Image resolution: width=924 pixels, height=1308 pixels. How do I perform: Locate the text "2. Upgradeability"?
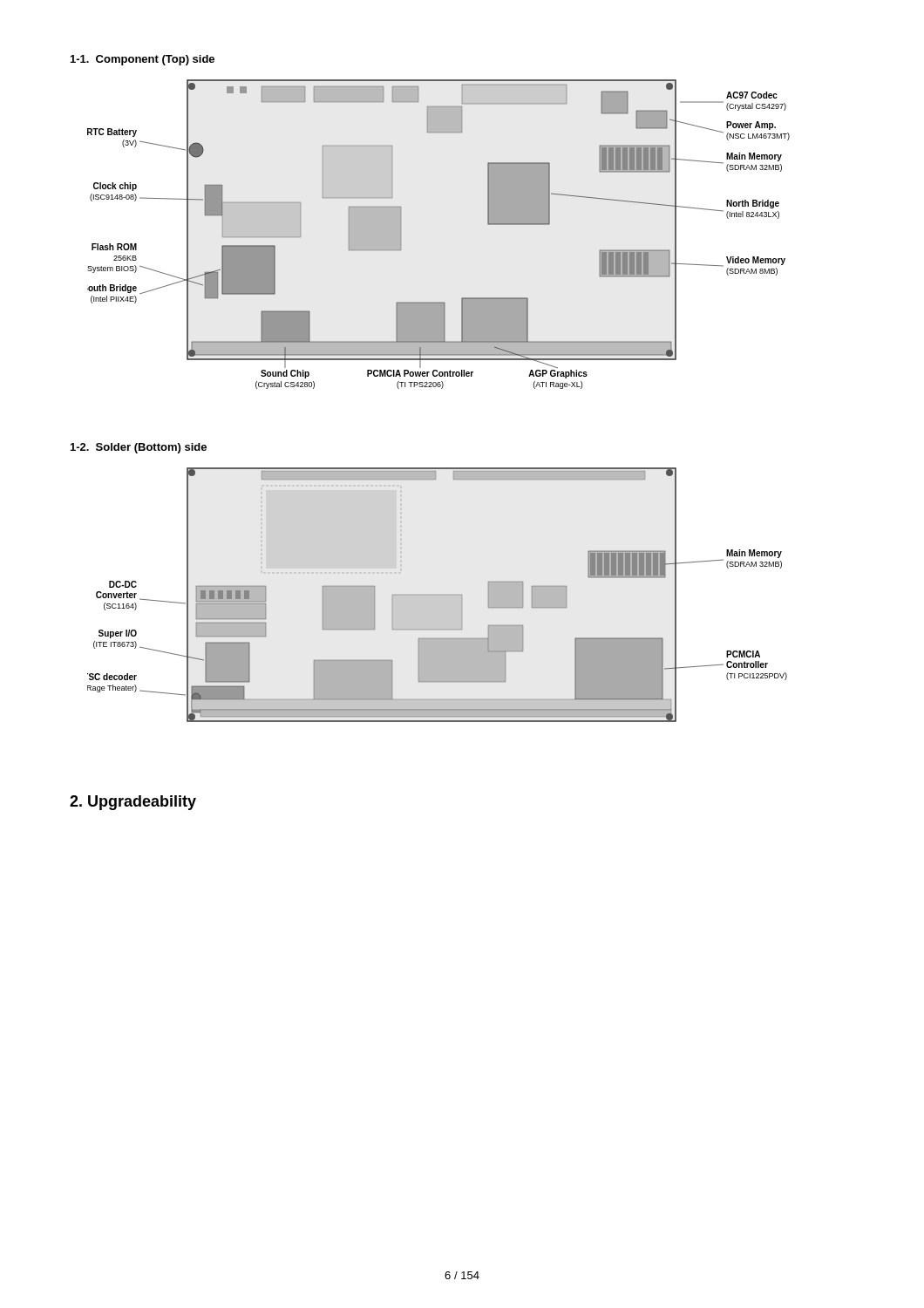(133, 801)
